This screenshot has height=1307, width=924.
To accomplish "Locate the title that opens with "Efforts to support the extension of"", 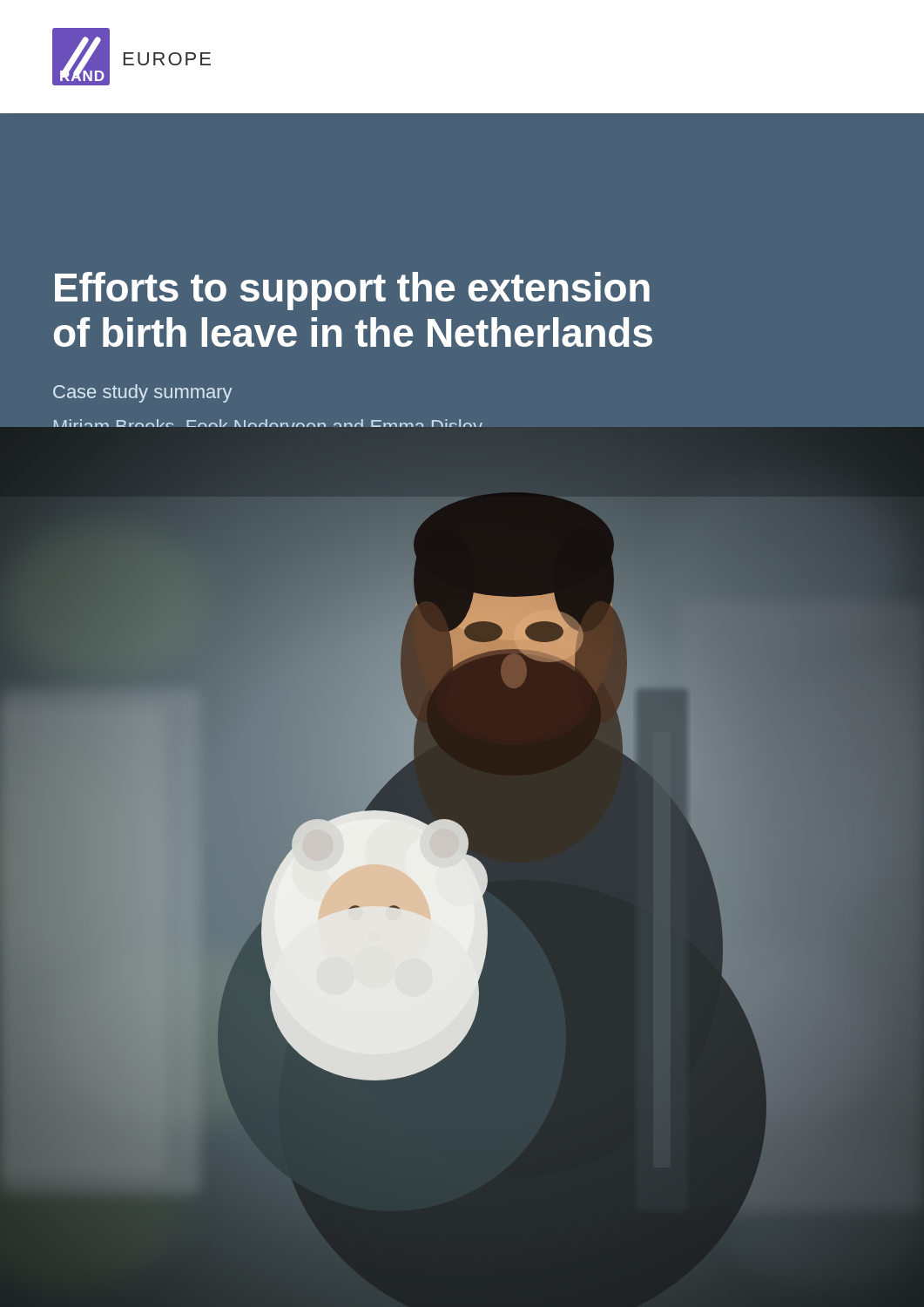I will point(353,311).
